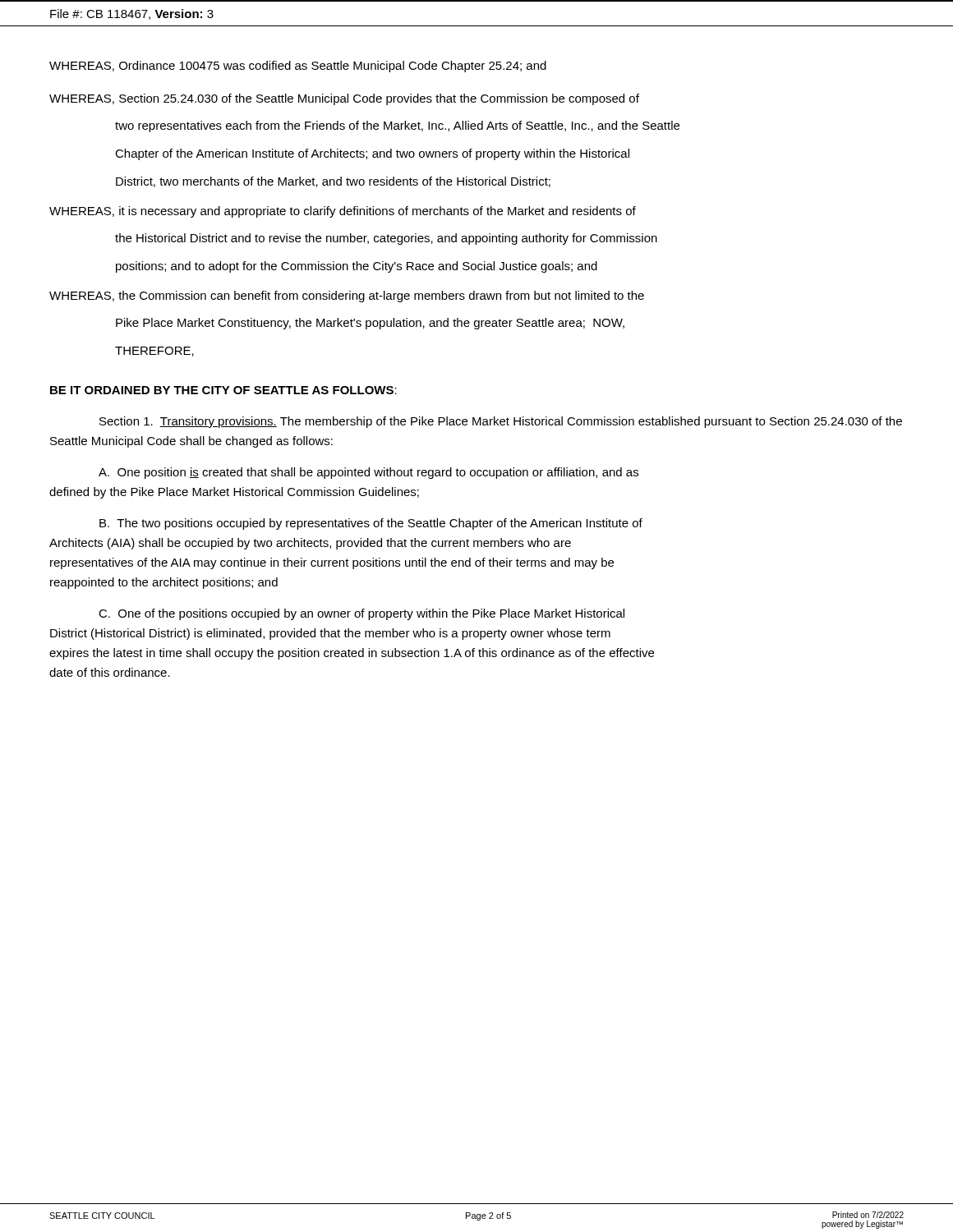Select the passage starting "B. The two"

pyautogui.click(x=476, y=553)
